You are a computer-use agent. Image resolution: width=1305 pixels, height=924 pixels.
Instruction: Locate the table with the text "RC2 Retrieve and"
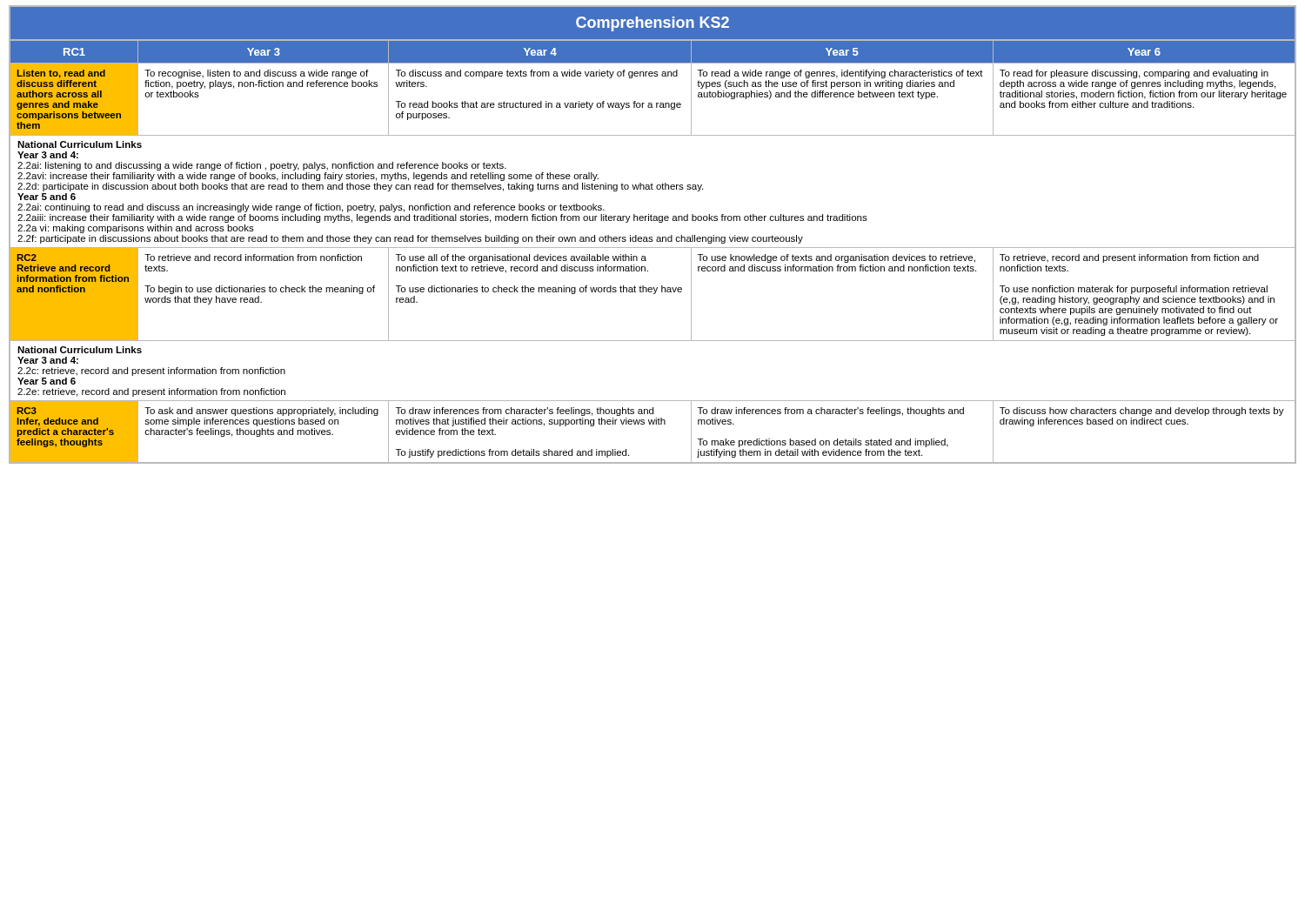(x=652, y=251)
